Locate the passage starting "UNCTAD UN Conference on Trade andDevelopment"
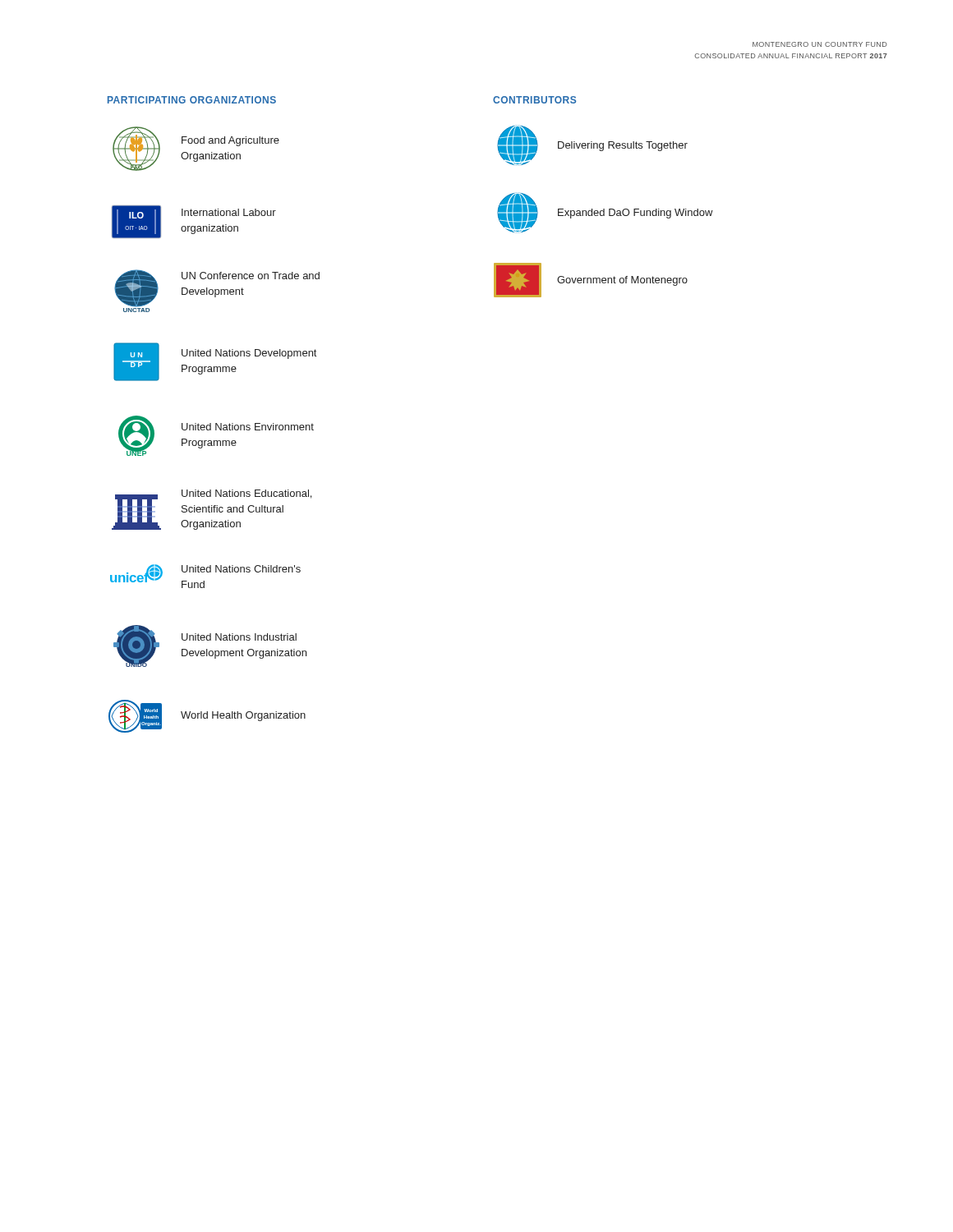The width and height of the screenshot is (953, 1232). (x=214, y=291)
